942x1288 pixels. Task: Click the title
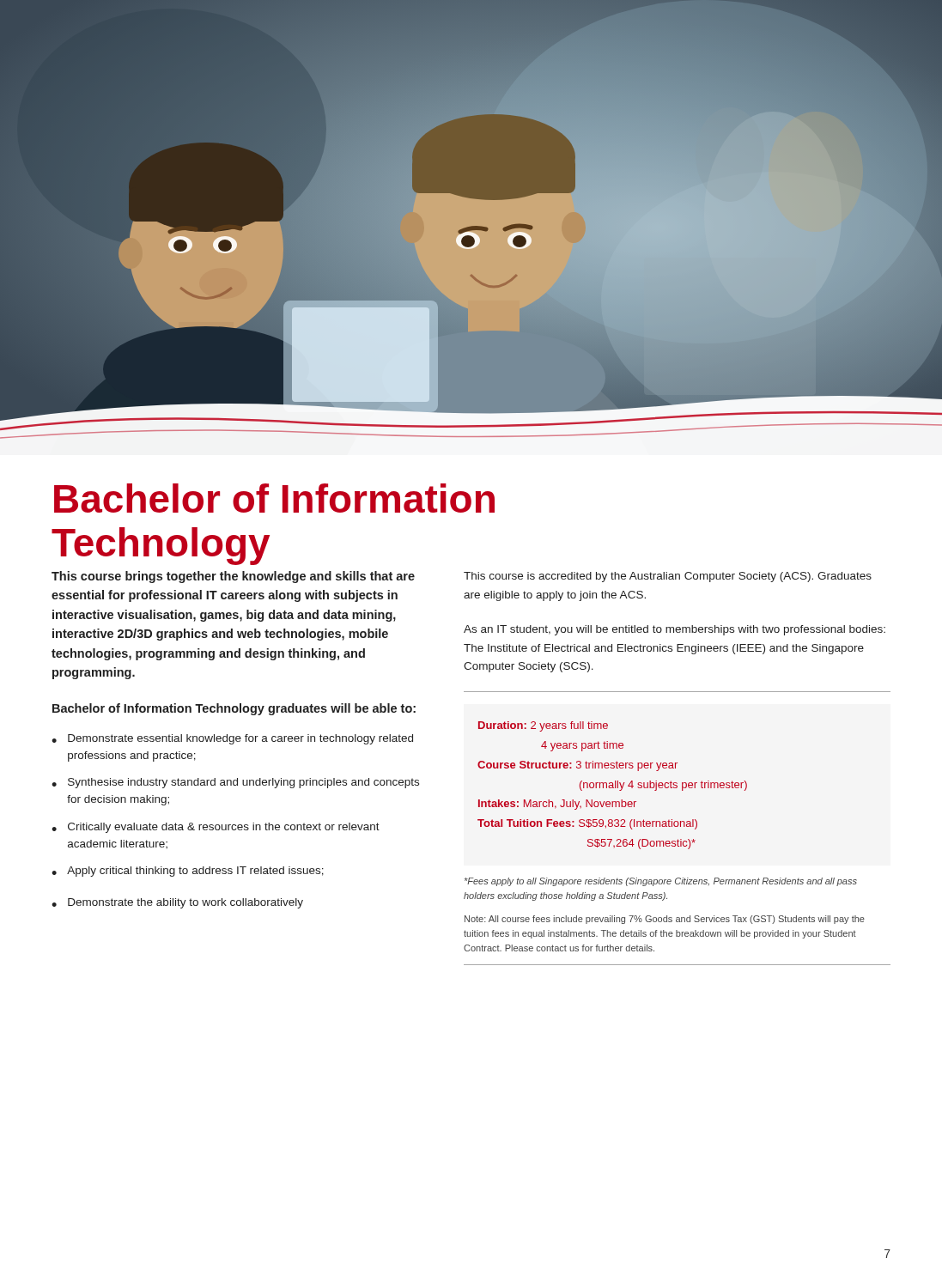pos(374,521)
